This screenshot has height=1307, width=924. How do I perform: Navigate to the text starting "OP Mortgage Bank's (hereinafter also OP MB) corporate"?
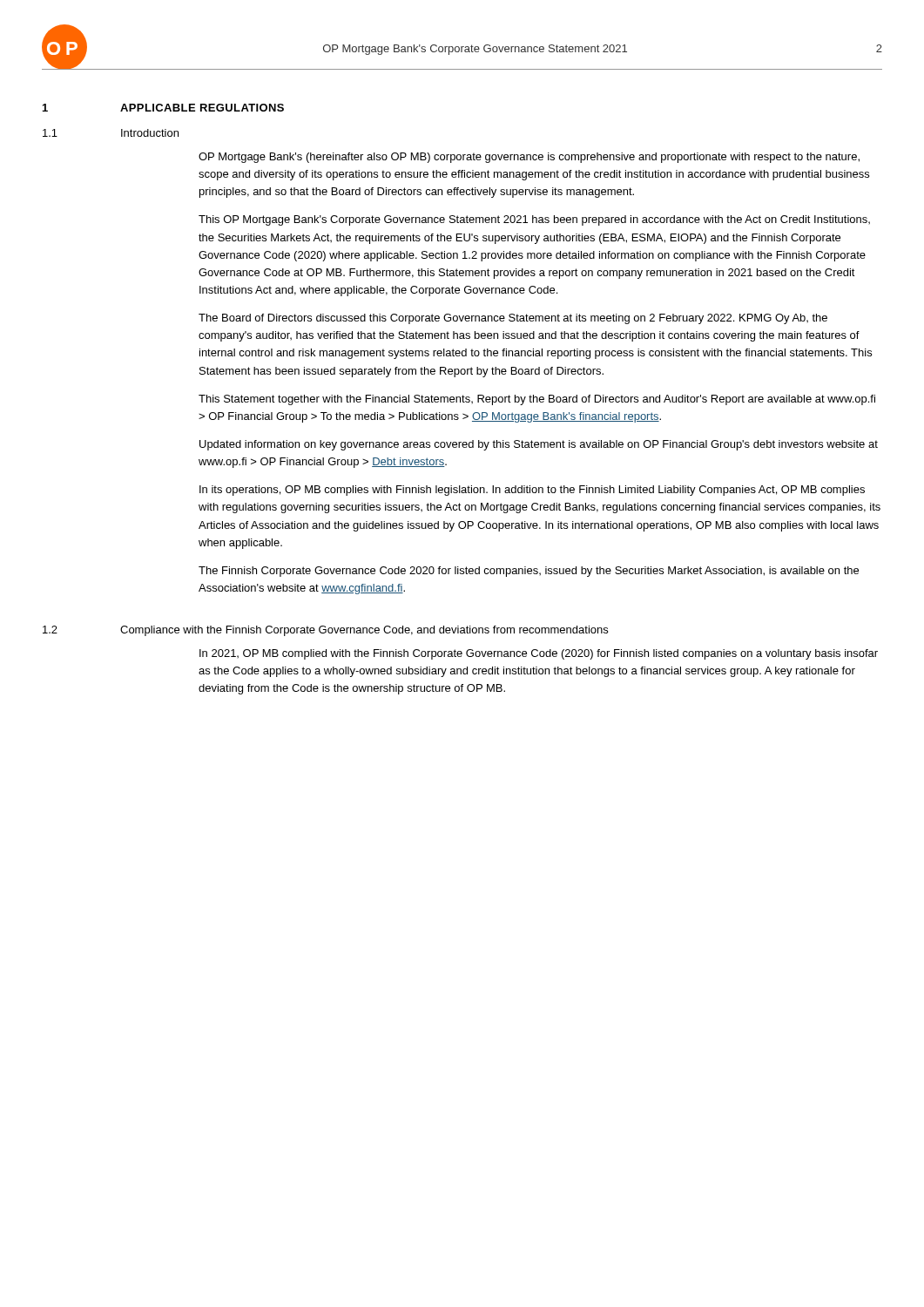(x=540, y=372)
